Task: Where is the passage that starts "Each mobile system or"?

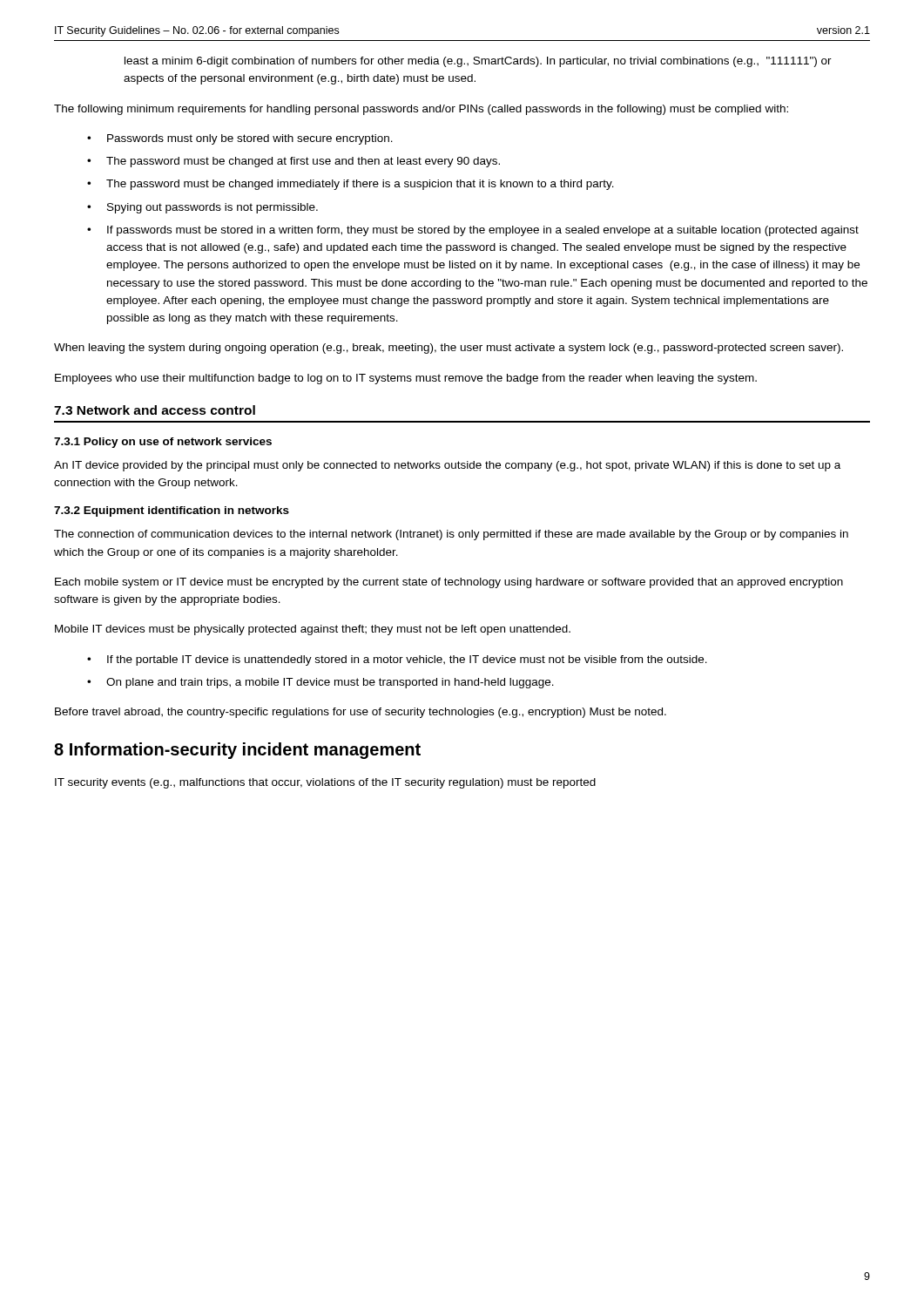Action: click(449, 590)
